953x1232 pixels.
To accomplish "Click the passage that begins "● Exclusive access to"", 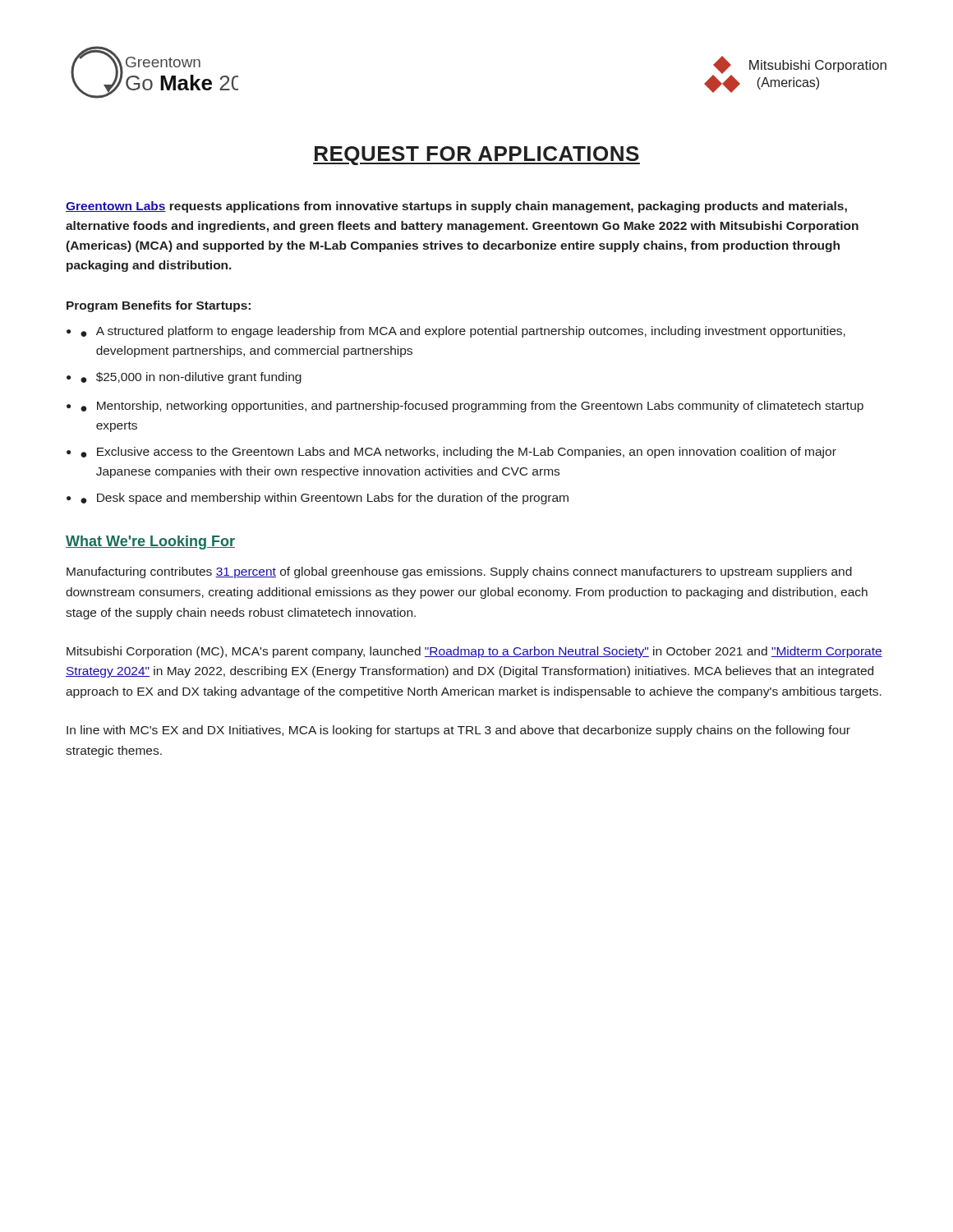I will coord(484,462).
